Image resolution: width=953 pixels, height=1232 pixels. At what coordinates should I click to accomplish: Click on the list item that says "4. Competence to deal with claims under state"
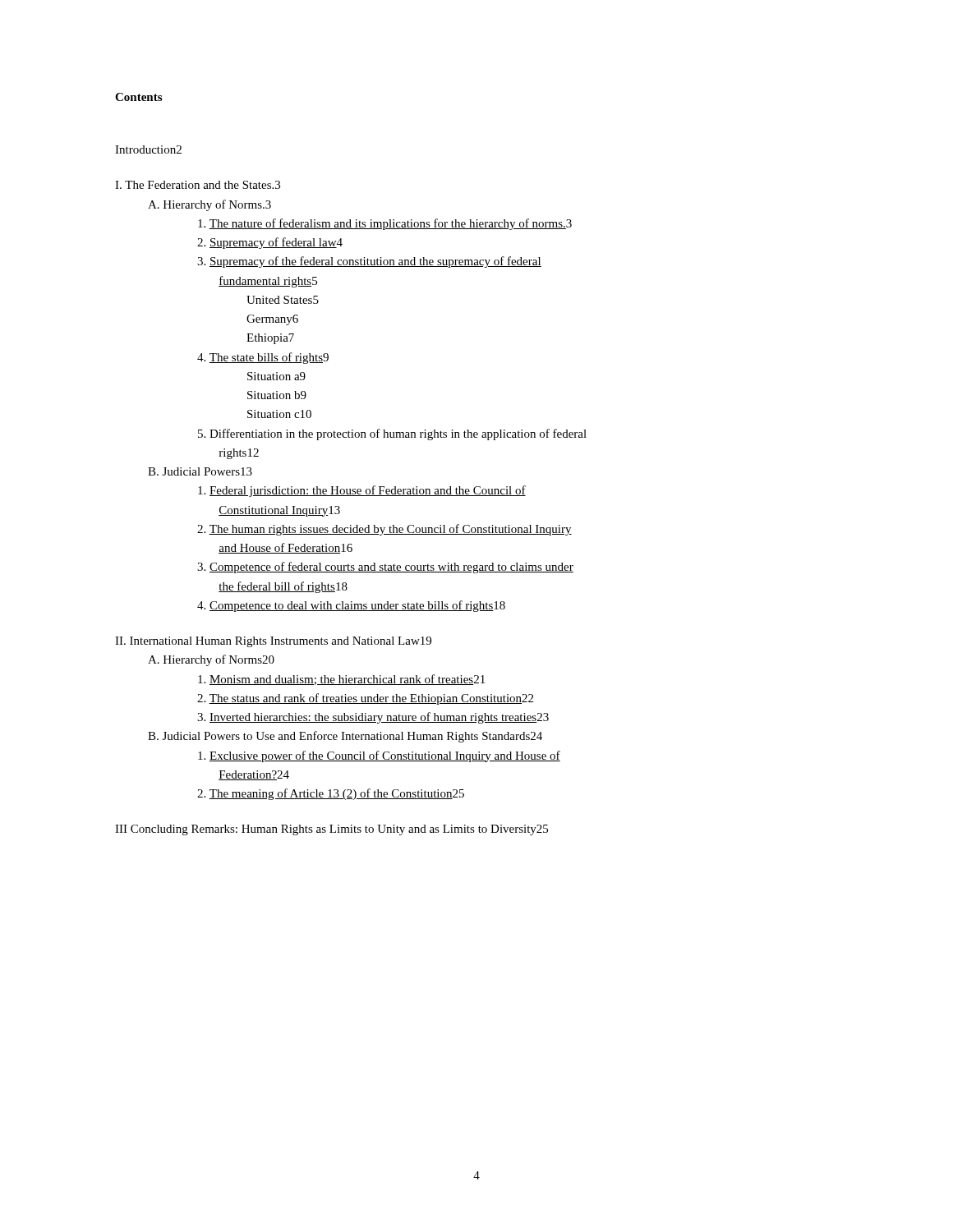pos(351,605)
